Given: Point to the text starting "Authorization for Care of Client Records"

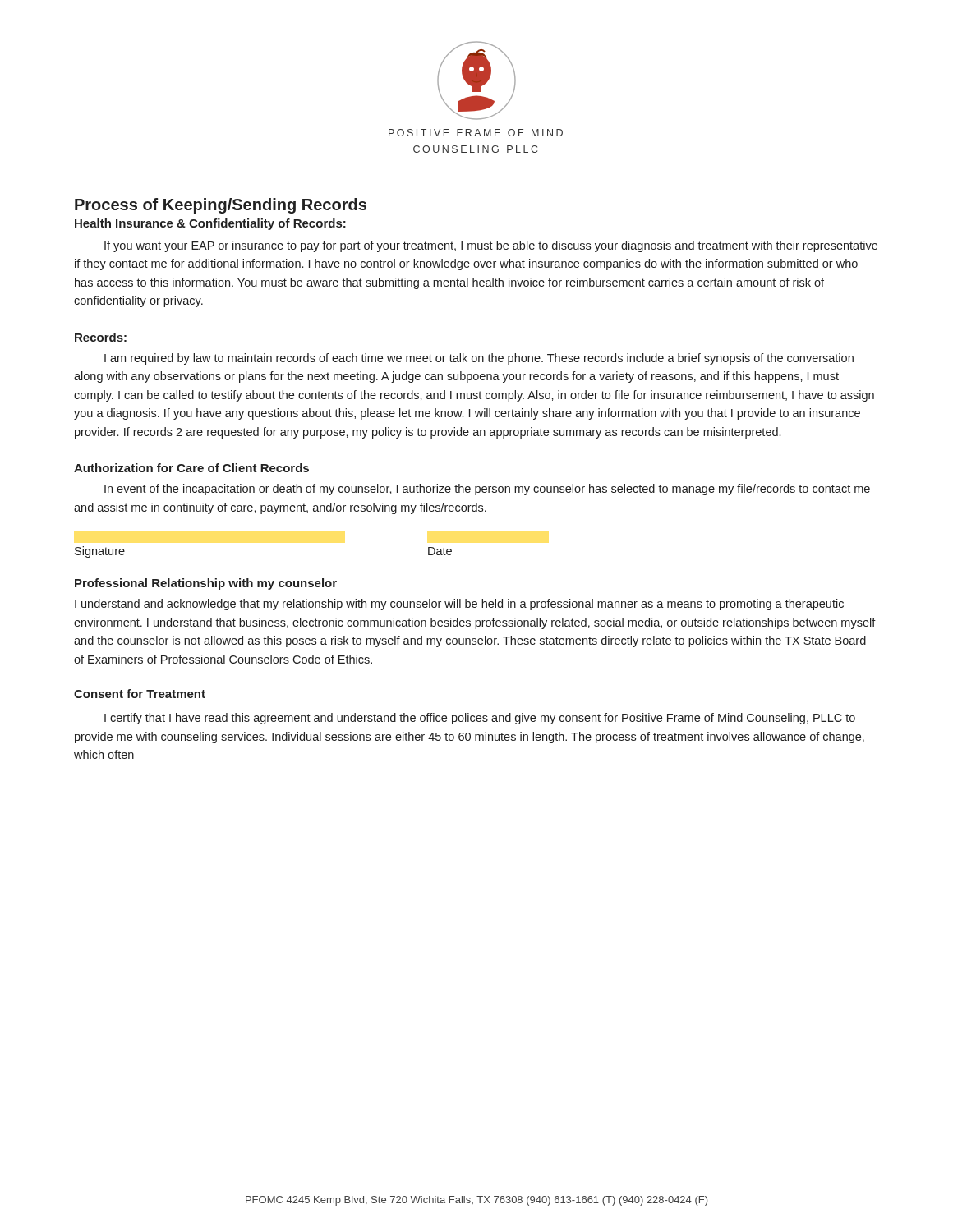Looking at the screenshot, I should click(x=191, y=468).
